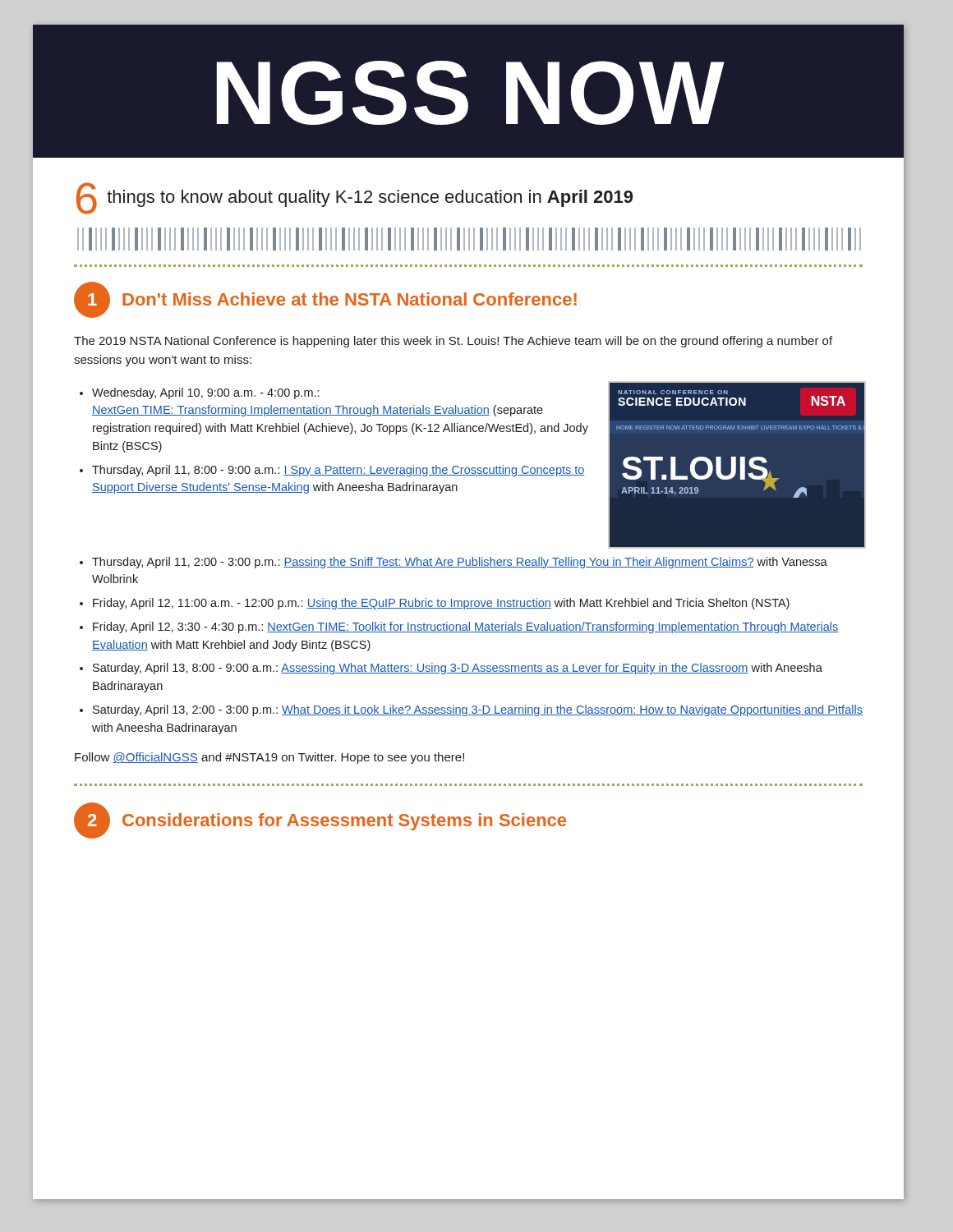Viewport: 953px width, 1232px height.
Task: Point to the block starting "Friday, April 12, 3:30 - 4:30 p.m.:"
Action: click(x=465, y=635)
